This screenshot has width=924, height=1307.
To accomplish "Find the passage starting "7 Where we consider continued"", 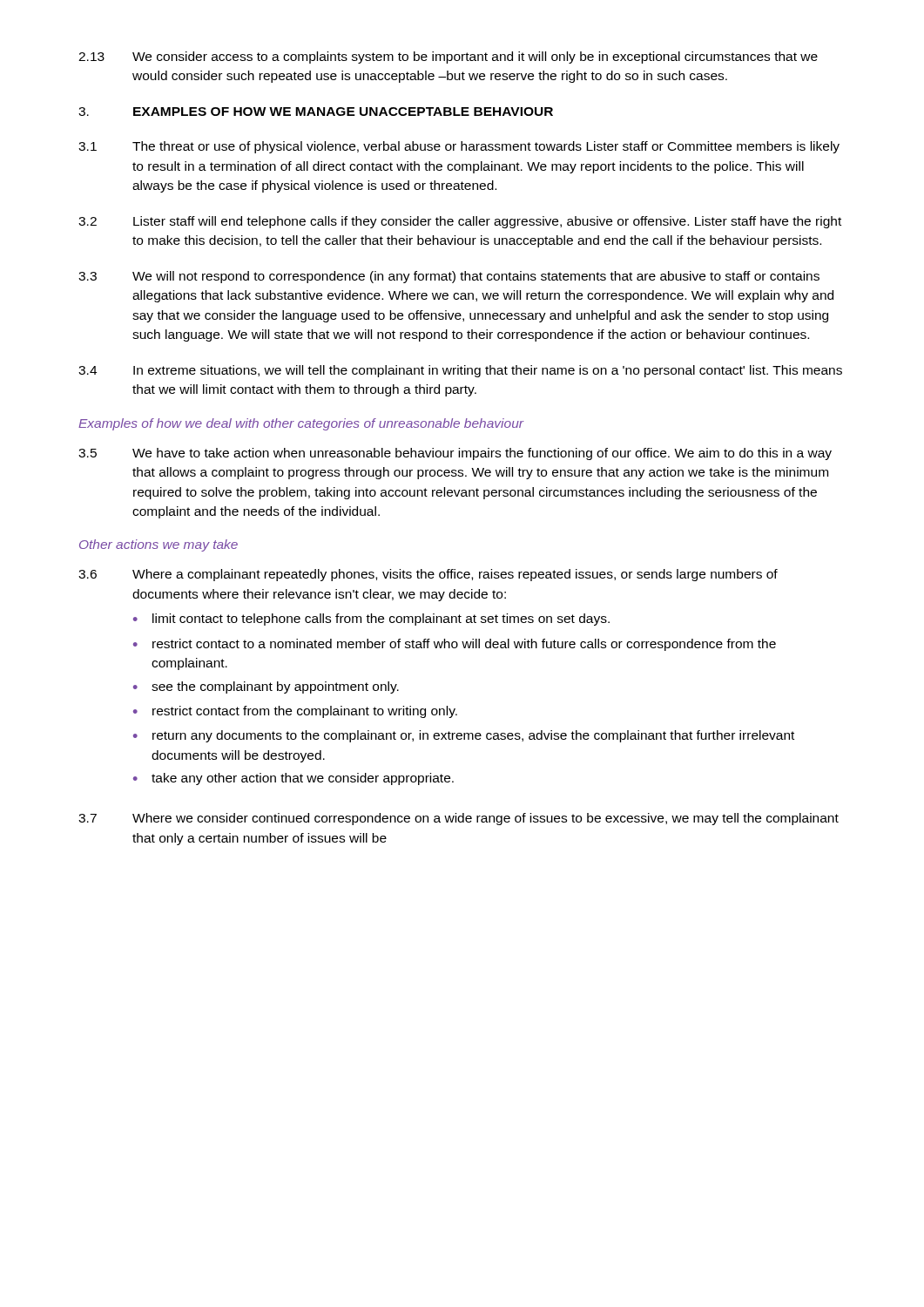I will (x=462, y=829).
